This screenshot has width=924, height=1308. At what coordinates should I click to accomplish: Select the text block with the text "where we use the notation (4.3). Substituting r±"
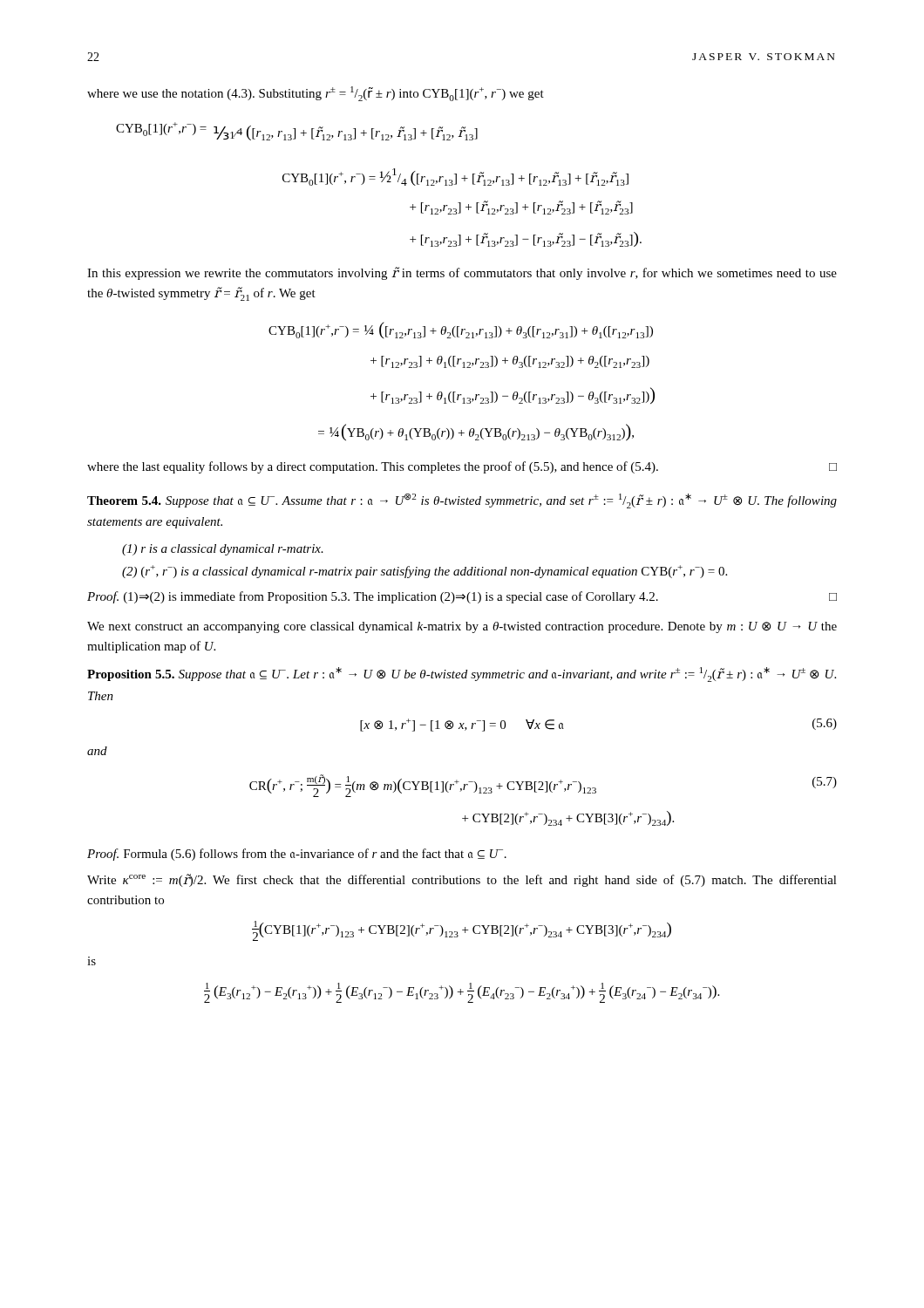(x=315, y=93)
